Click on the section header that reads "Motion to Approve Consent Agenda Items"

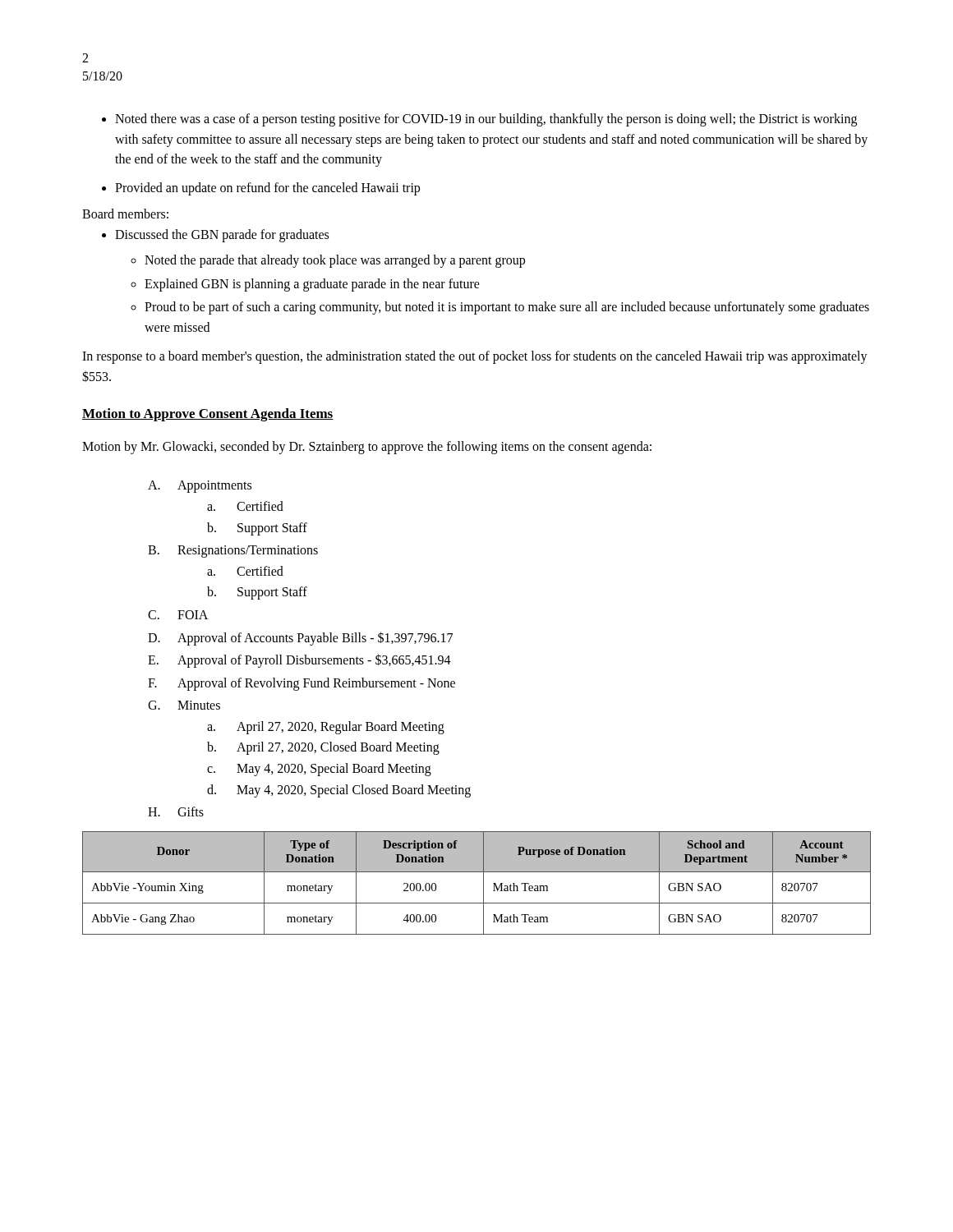(208, 413)
